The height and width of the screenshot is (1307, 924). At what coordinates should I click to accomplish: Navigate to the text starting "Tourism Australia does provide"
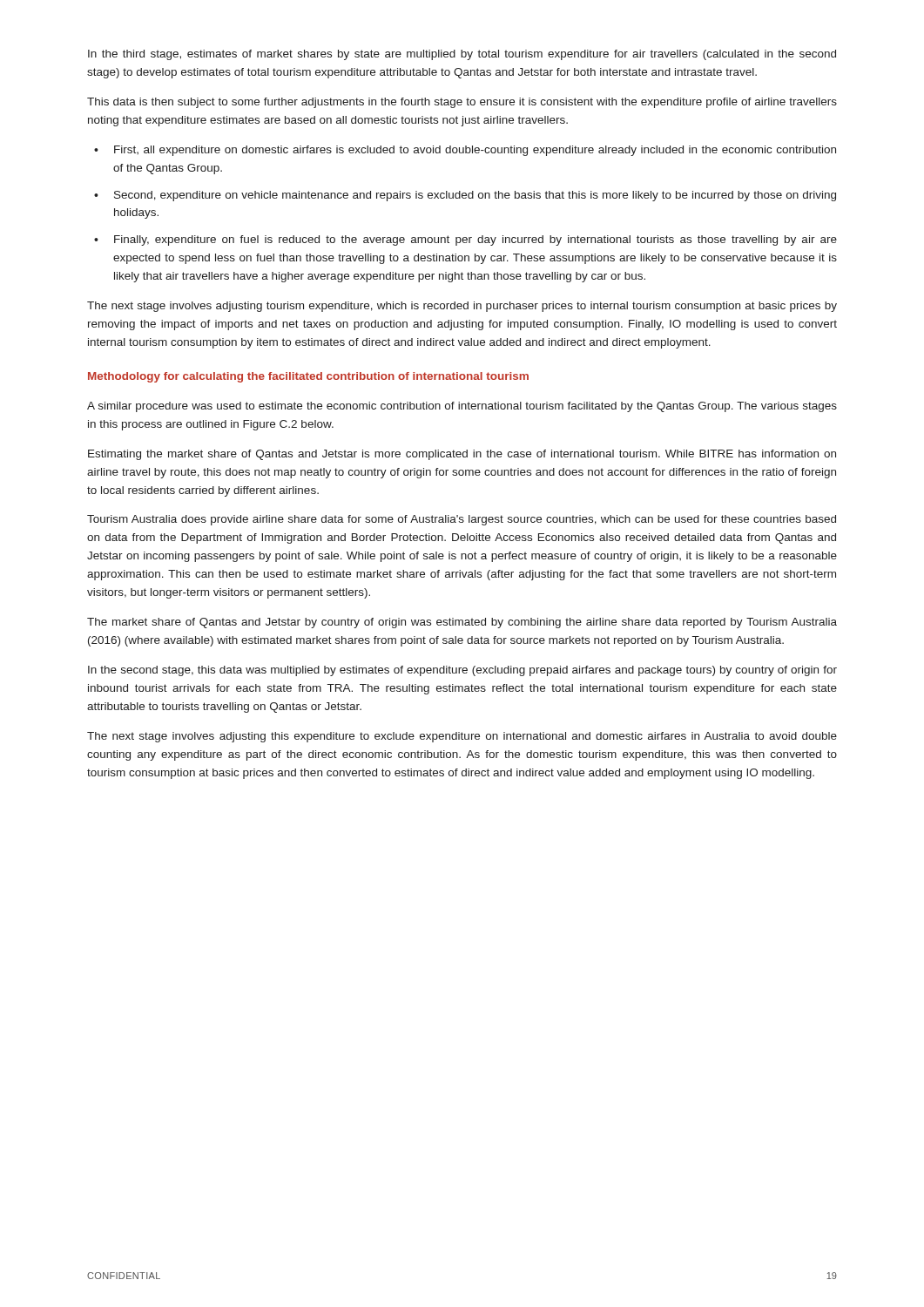(462, 557)
